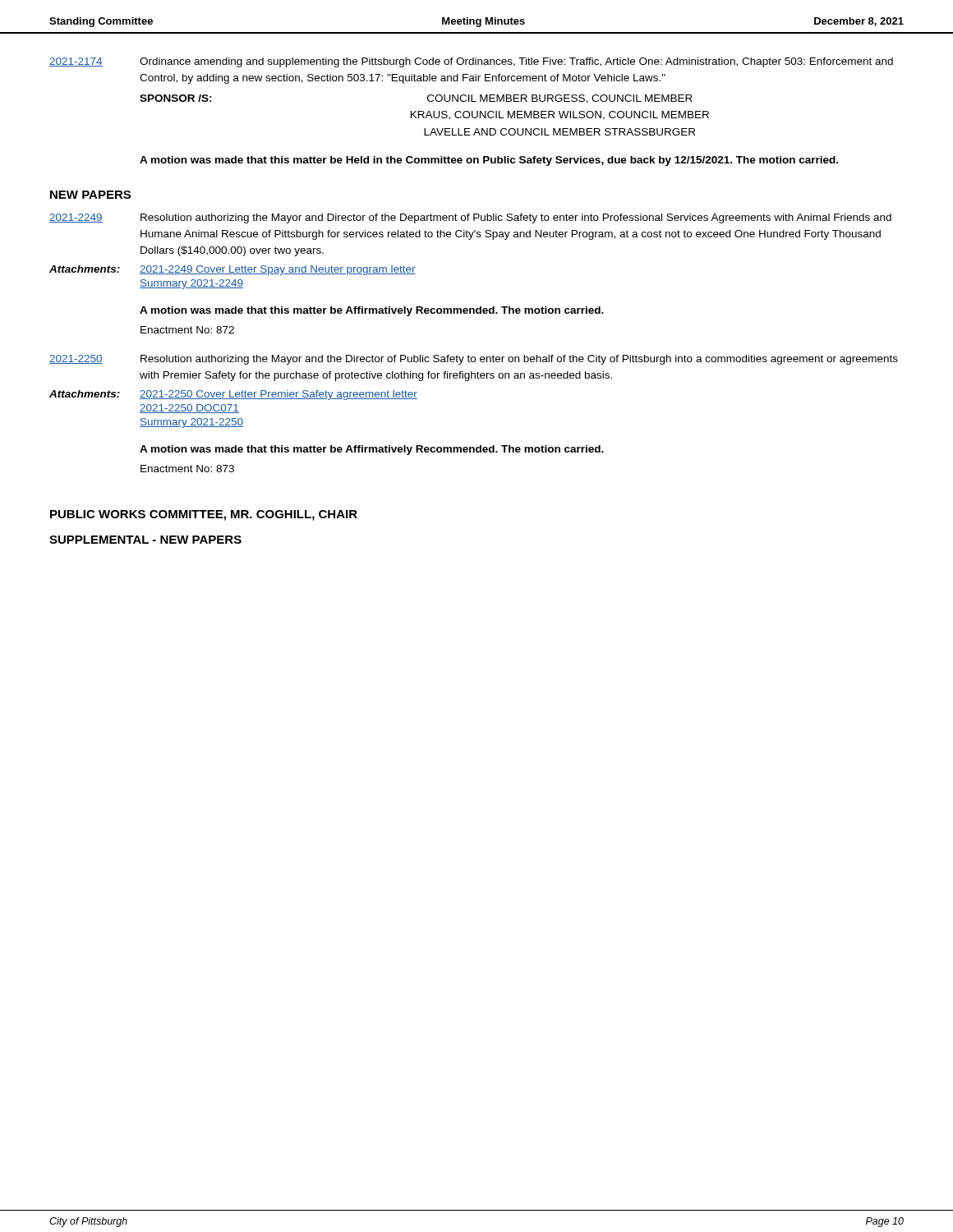953x1232 pixels.
Task: Locate the element starting "Resolution authorizing the Mayor and the Director"
Action: (519, 367)
